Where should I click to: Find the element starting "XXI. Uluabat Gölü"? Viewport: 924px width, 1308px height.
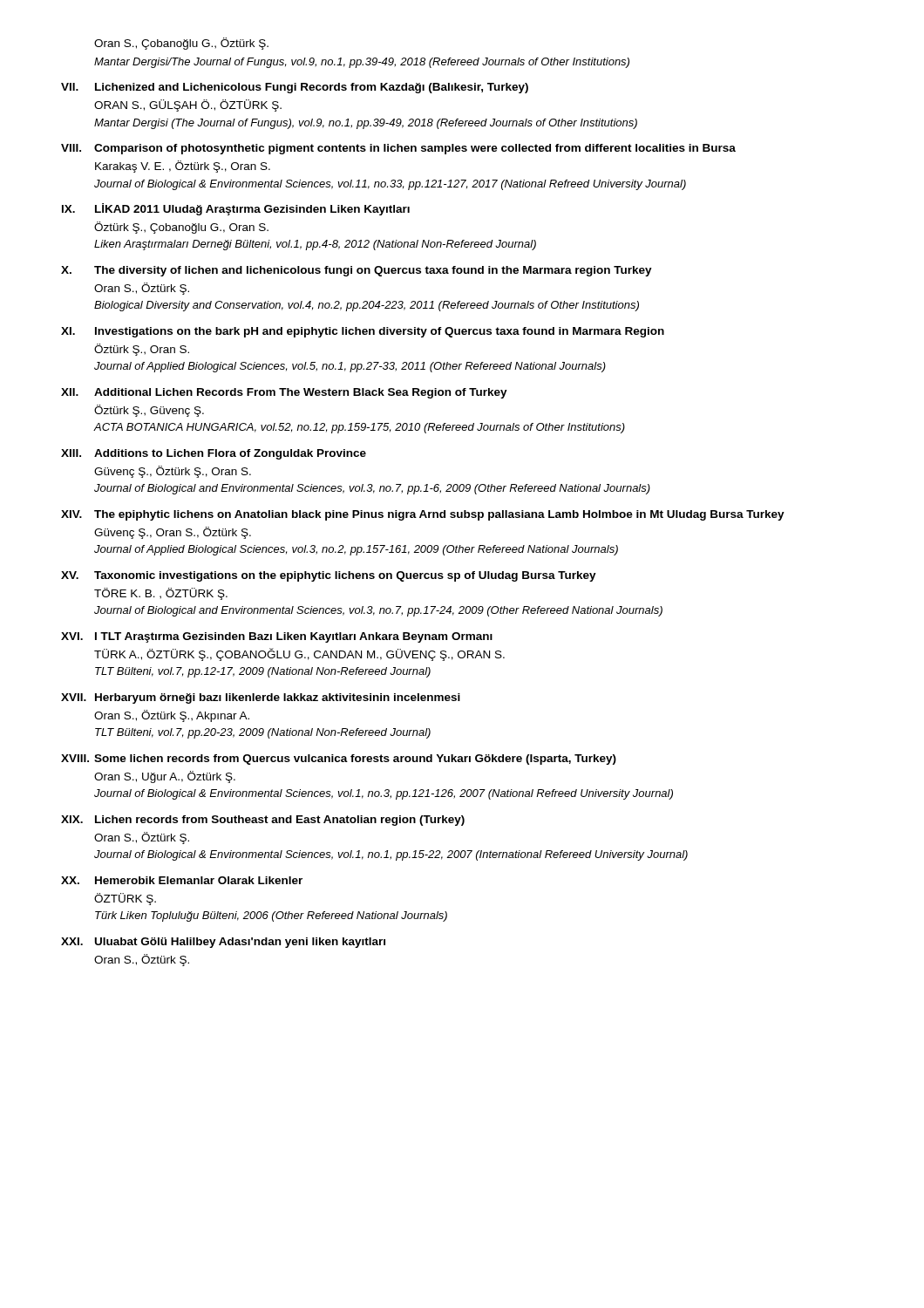(x=223, y=943)
